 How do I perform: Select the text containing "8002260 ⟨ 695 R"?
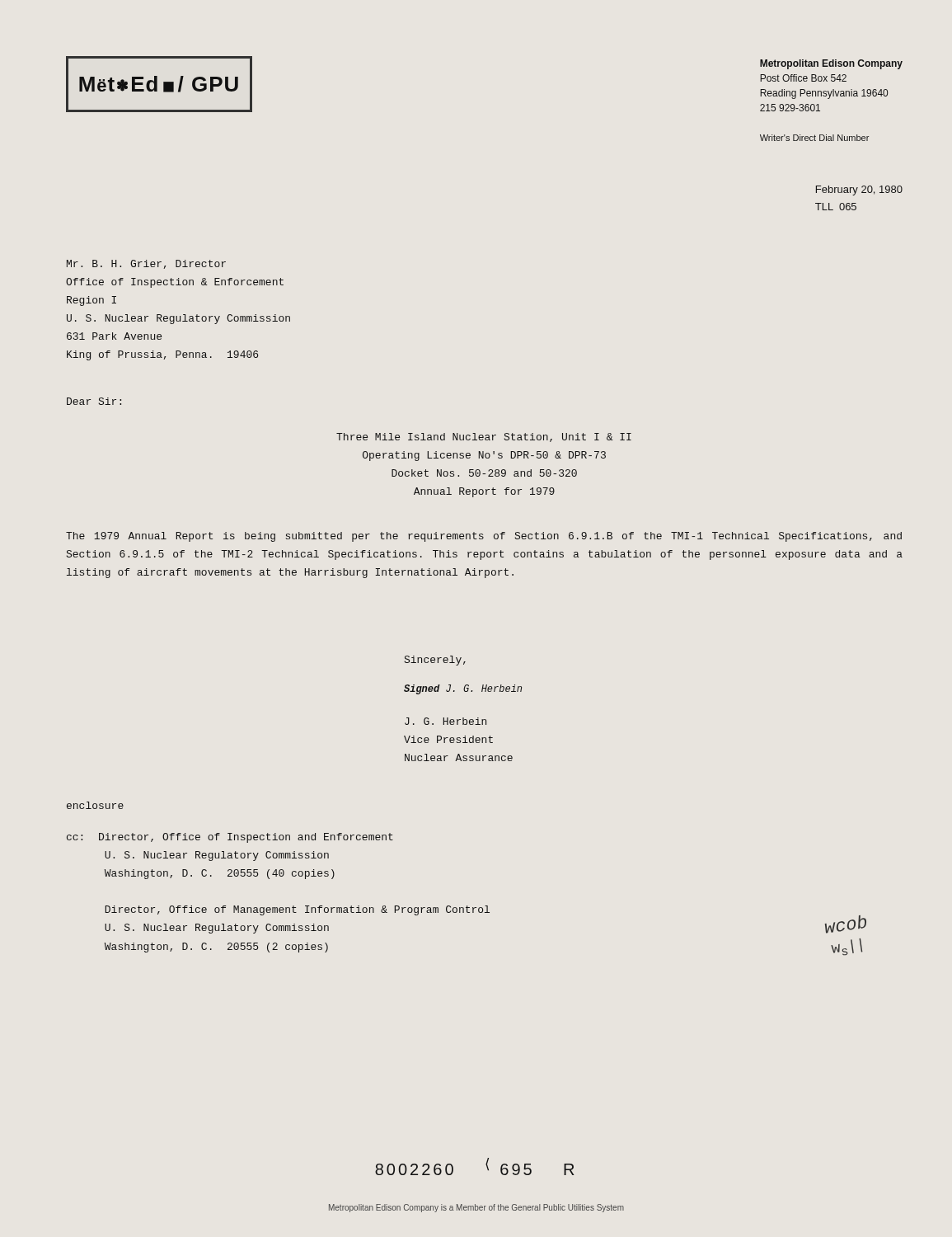click(x=476, y=1167)
